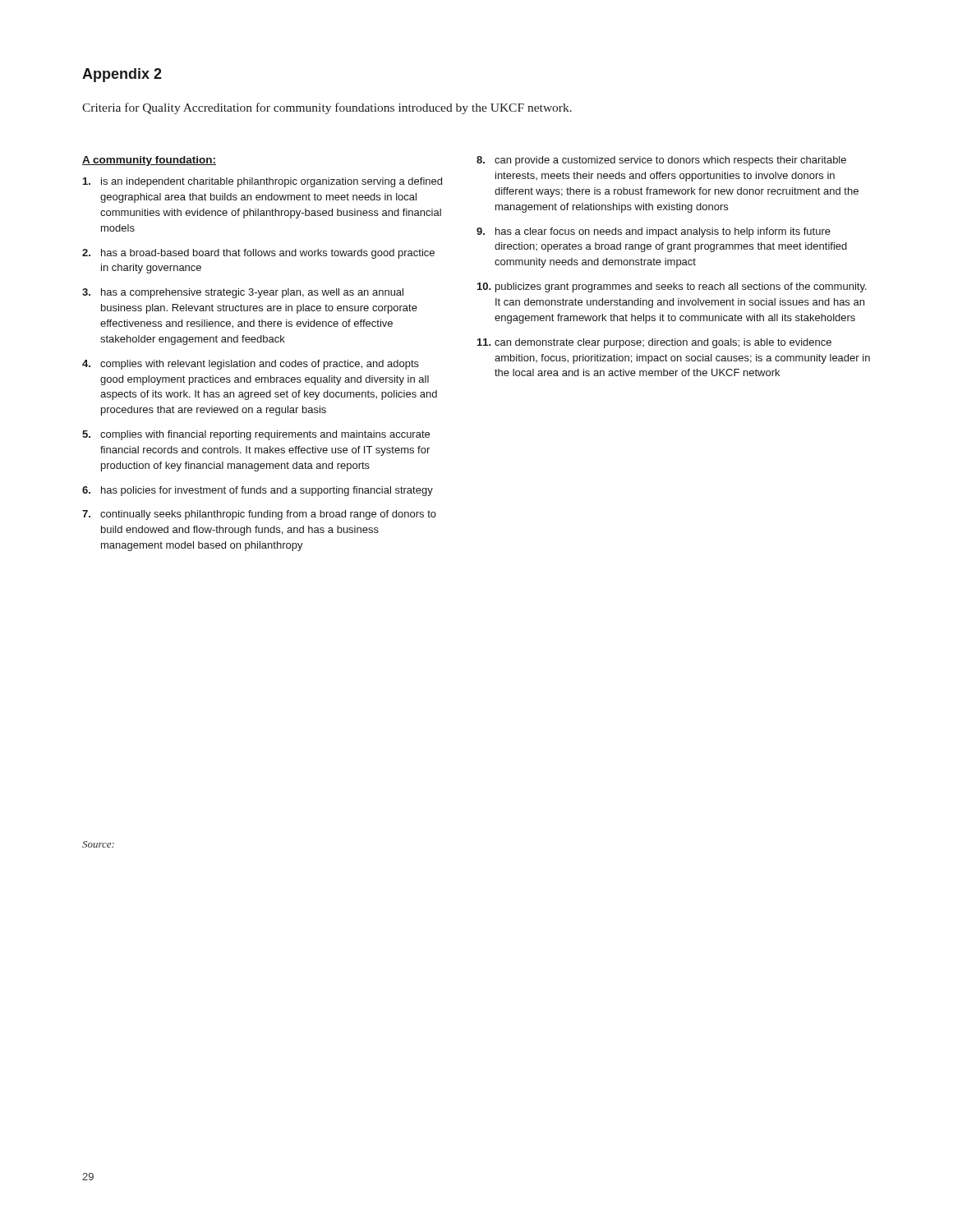Locate the section header containing "A community foundation:"
This screenshot has width=953, height=1232.
(x=149, y=160)
